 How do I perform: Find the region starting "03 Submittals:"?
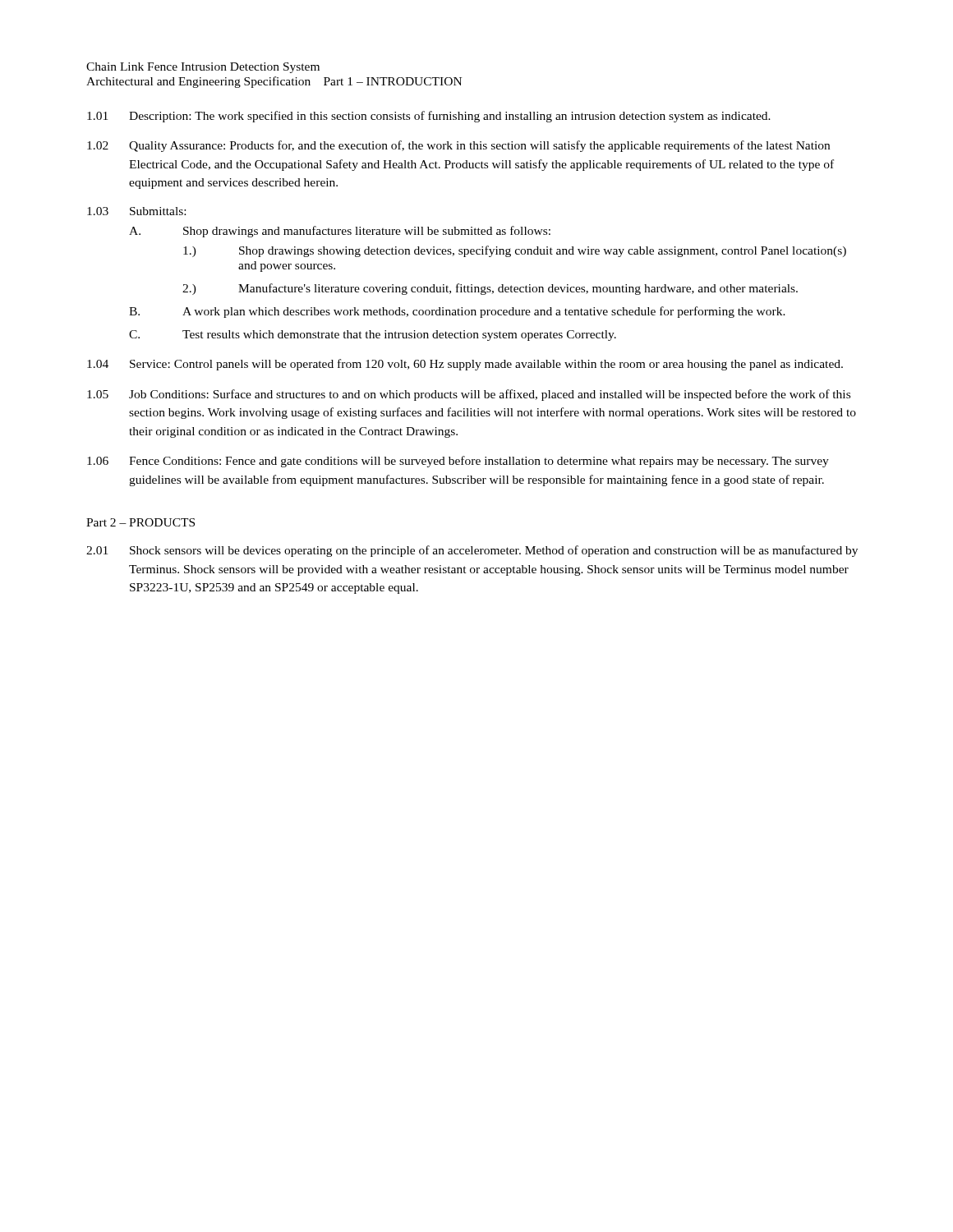(136, 211)
